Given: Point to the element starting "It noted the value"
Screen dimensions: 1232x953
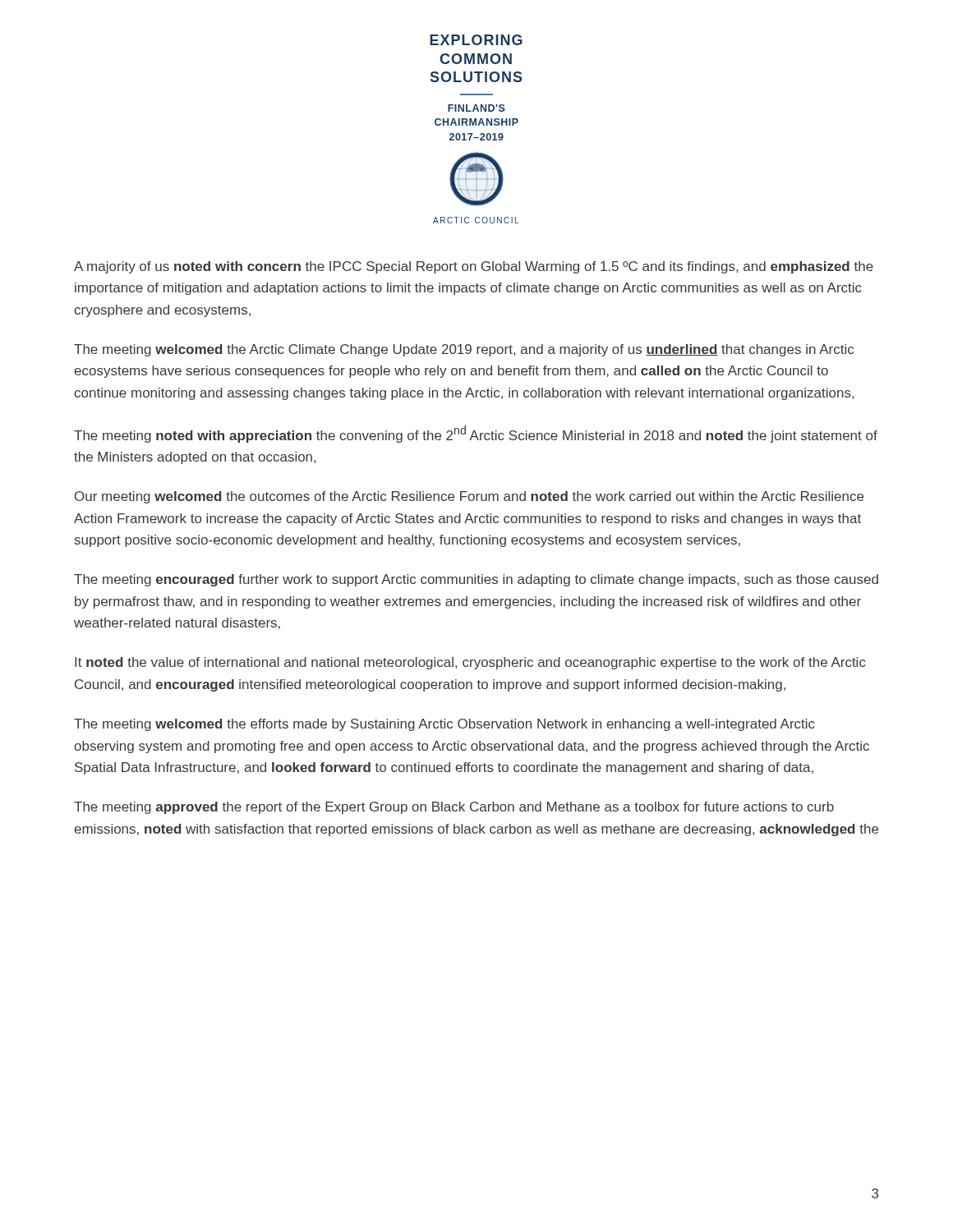Looking at the screenshot, I should tap(470, 674).
